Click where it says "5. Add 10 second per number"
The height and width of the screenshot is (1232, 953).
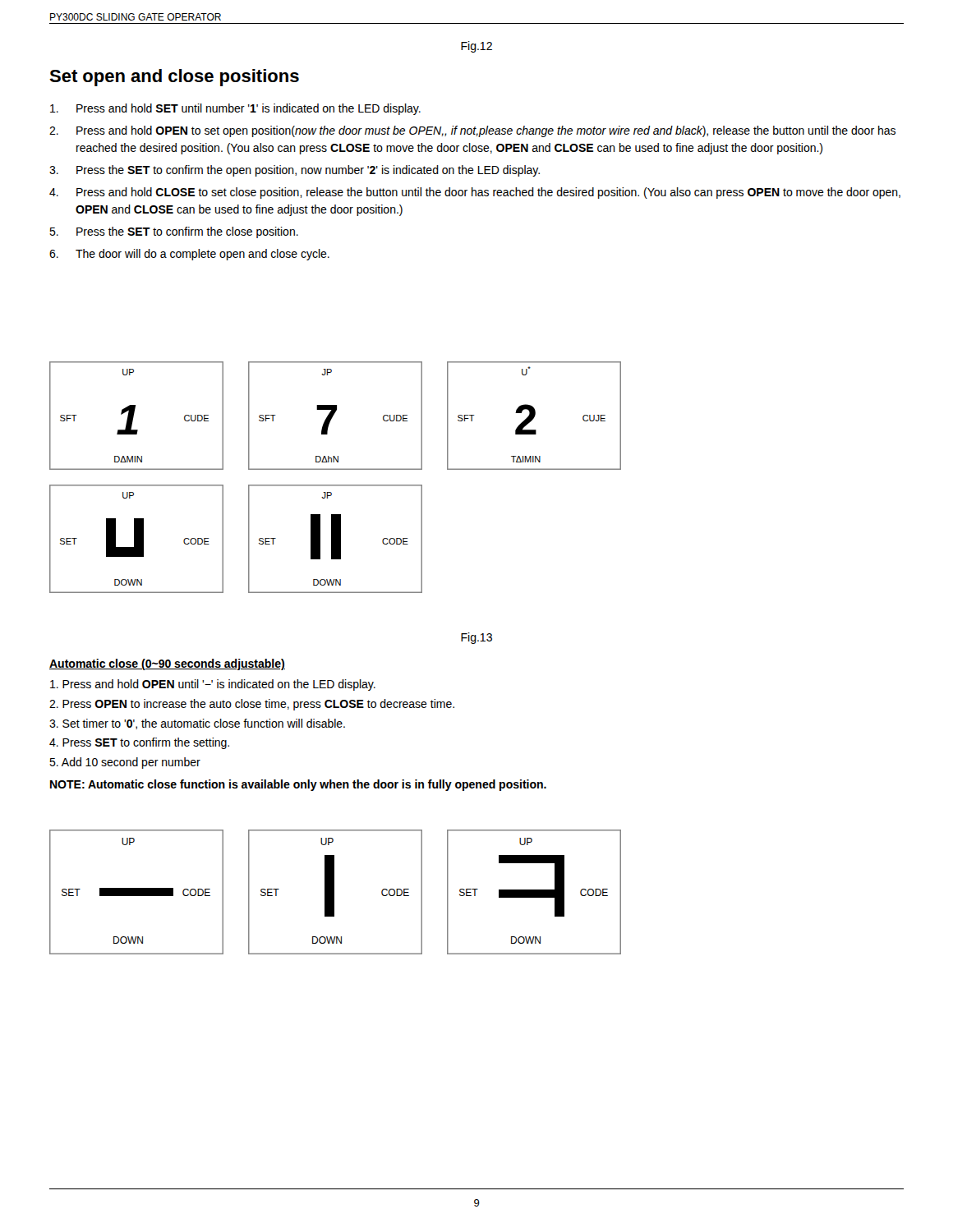pyautogui.click(x=125, y=762)
